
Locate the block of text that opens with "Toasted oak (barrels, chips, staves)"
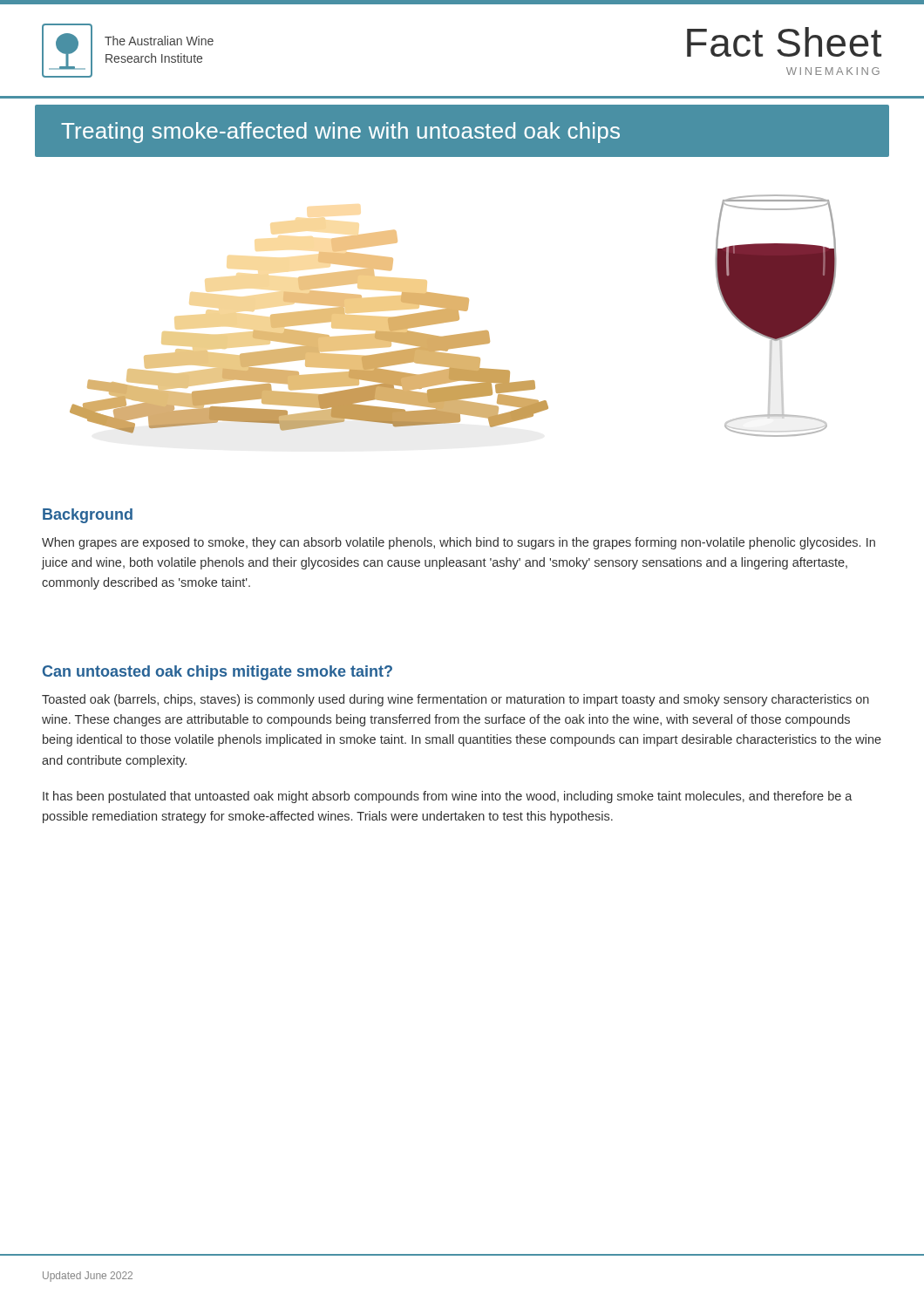click(x=462, y=730)
